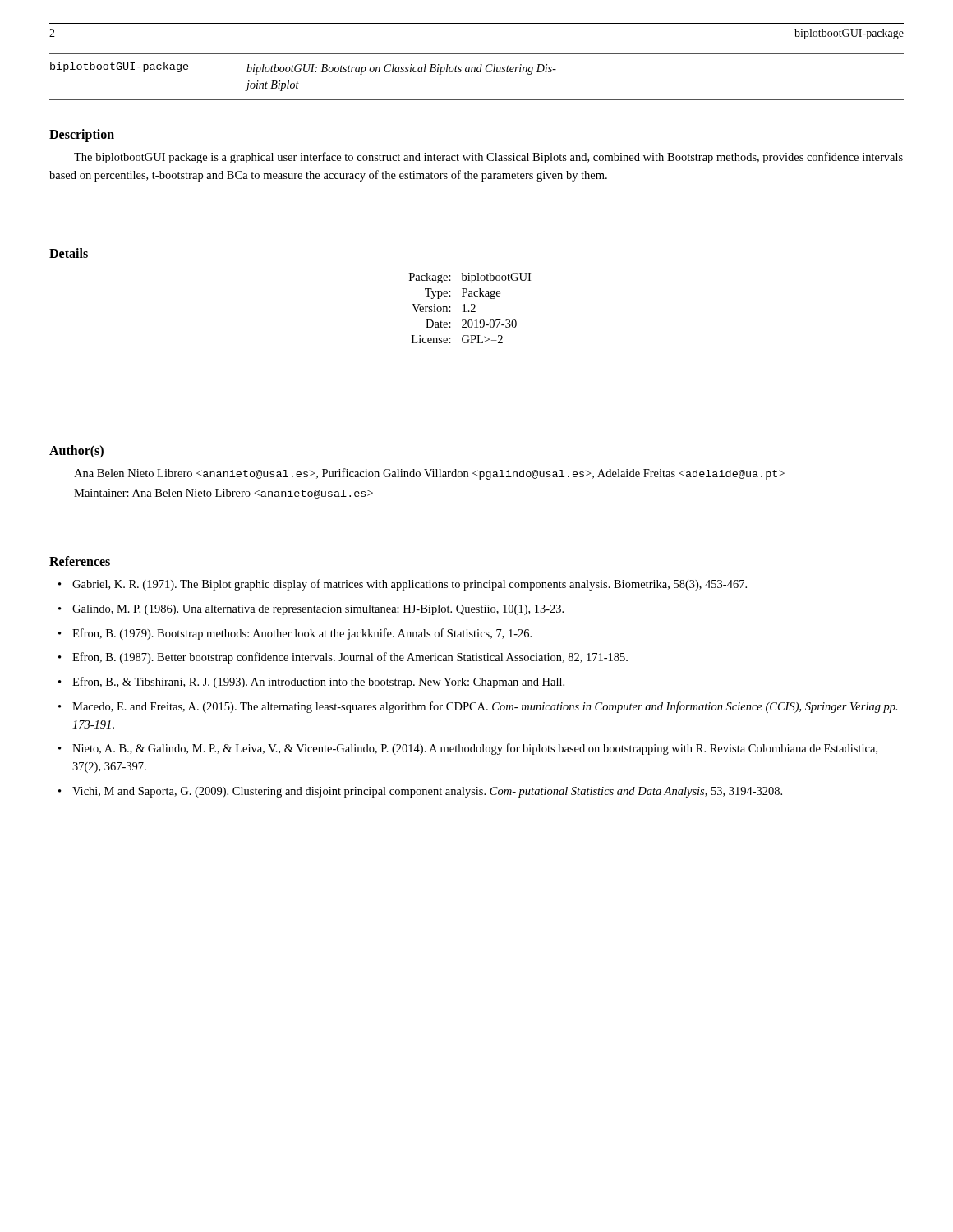Find the block on this page that starts "Efron, B., & Tibshirani, R."

[x=319, y=682]
